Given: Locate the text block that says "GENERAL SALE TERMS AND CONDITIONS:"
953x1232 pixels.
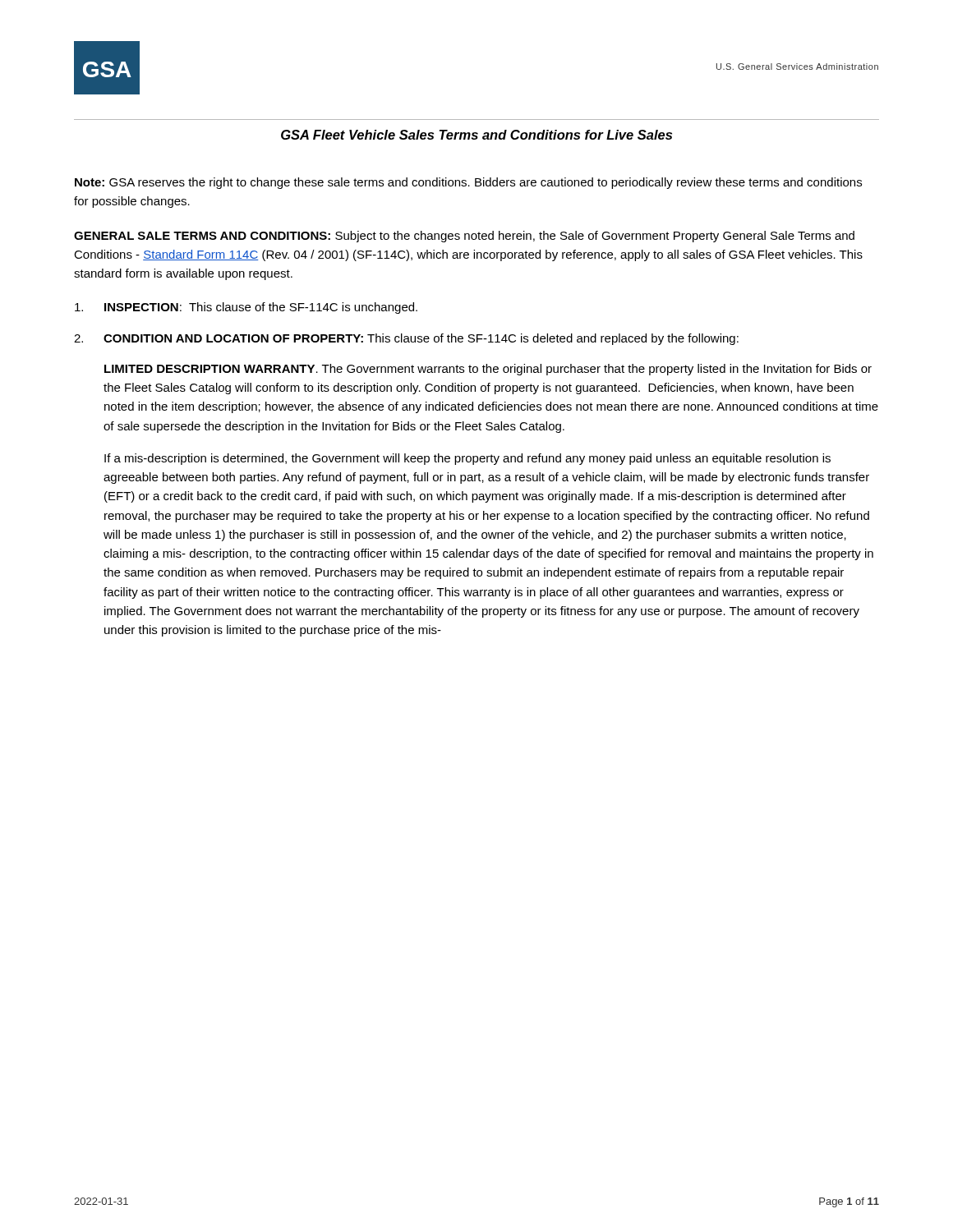Looking at the screenshot, I should tap(468, 254).
